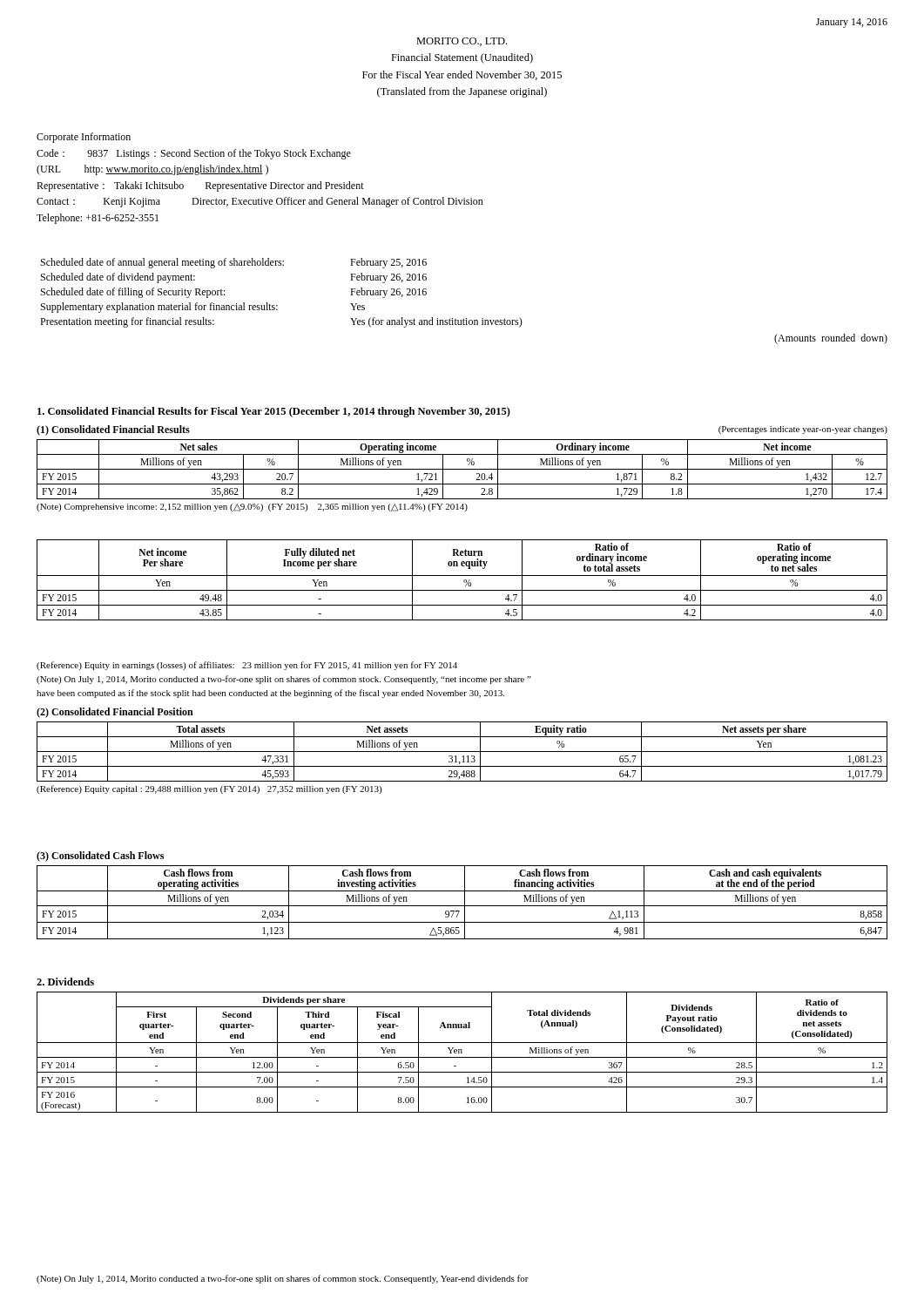924x1307 pixels.
Task: Select the element starting "(Percentages indicate year-on-year changes)"
Action: 803,429
